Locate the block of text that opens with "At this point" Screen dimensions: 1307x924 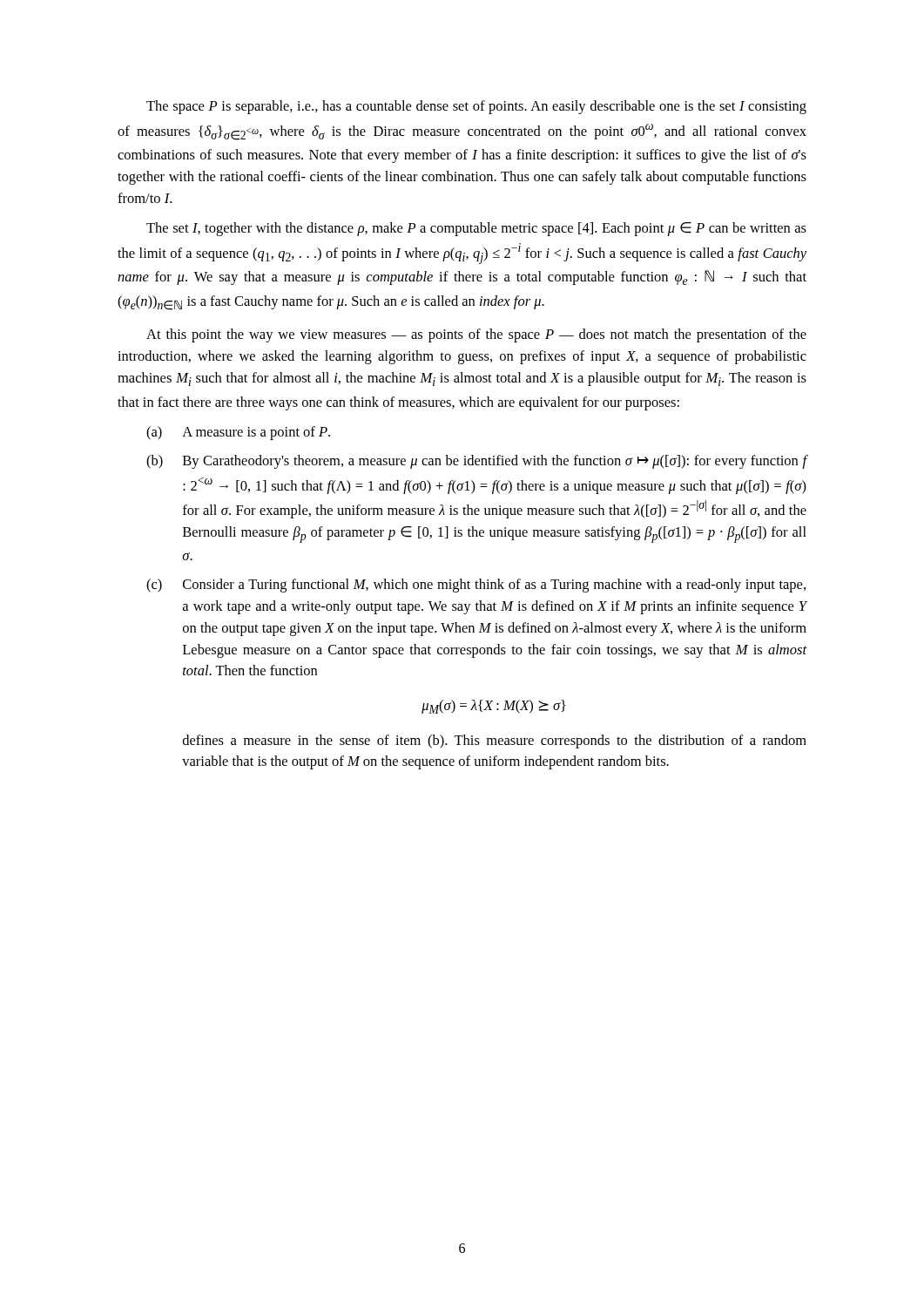click(462, 369)
